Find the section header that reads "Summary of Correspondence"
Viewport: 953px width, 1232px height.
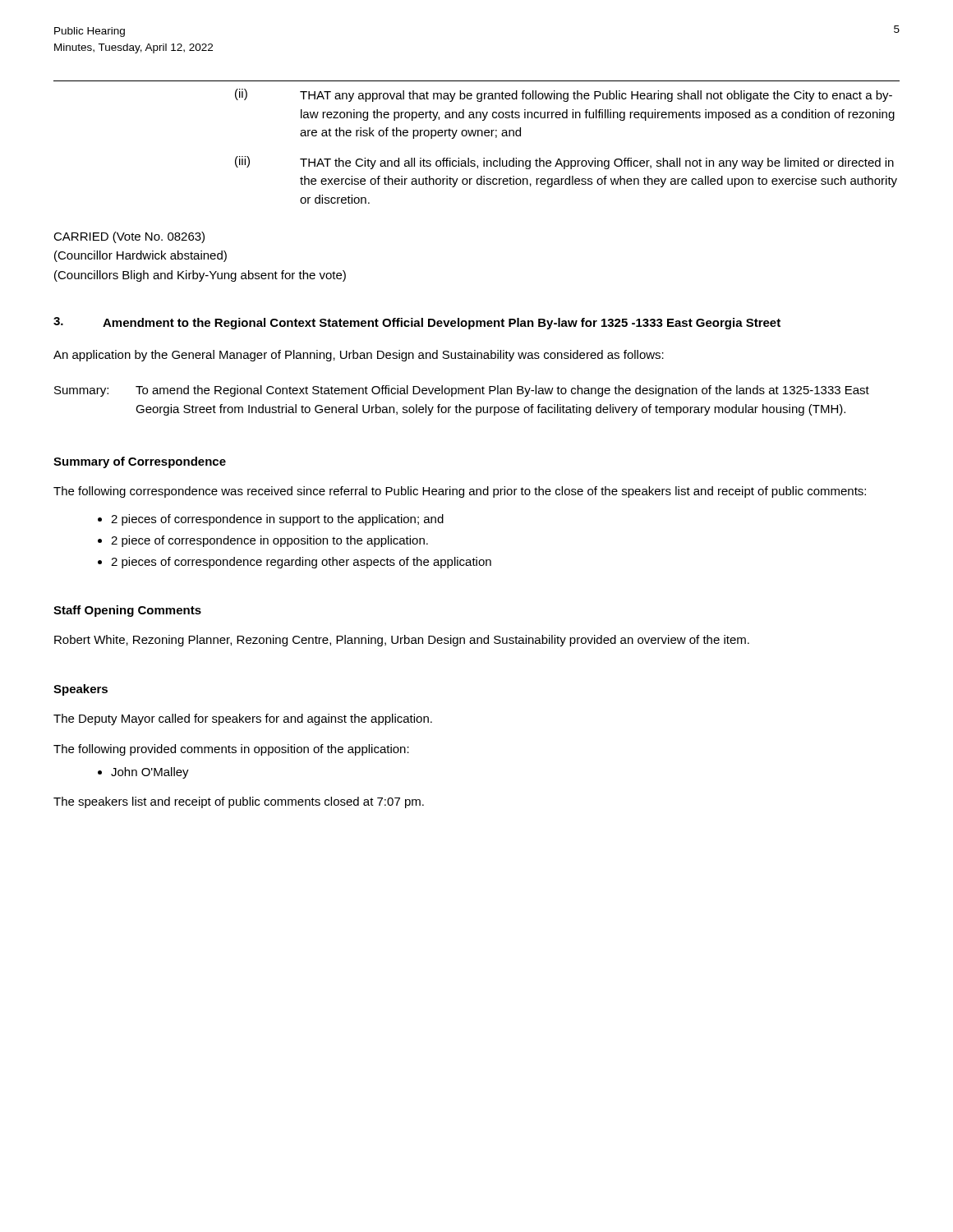pyautogui.click(x=140, y=461)
